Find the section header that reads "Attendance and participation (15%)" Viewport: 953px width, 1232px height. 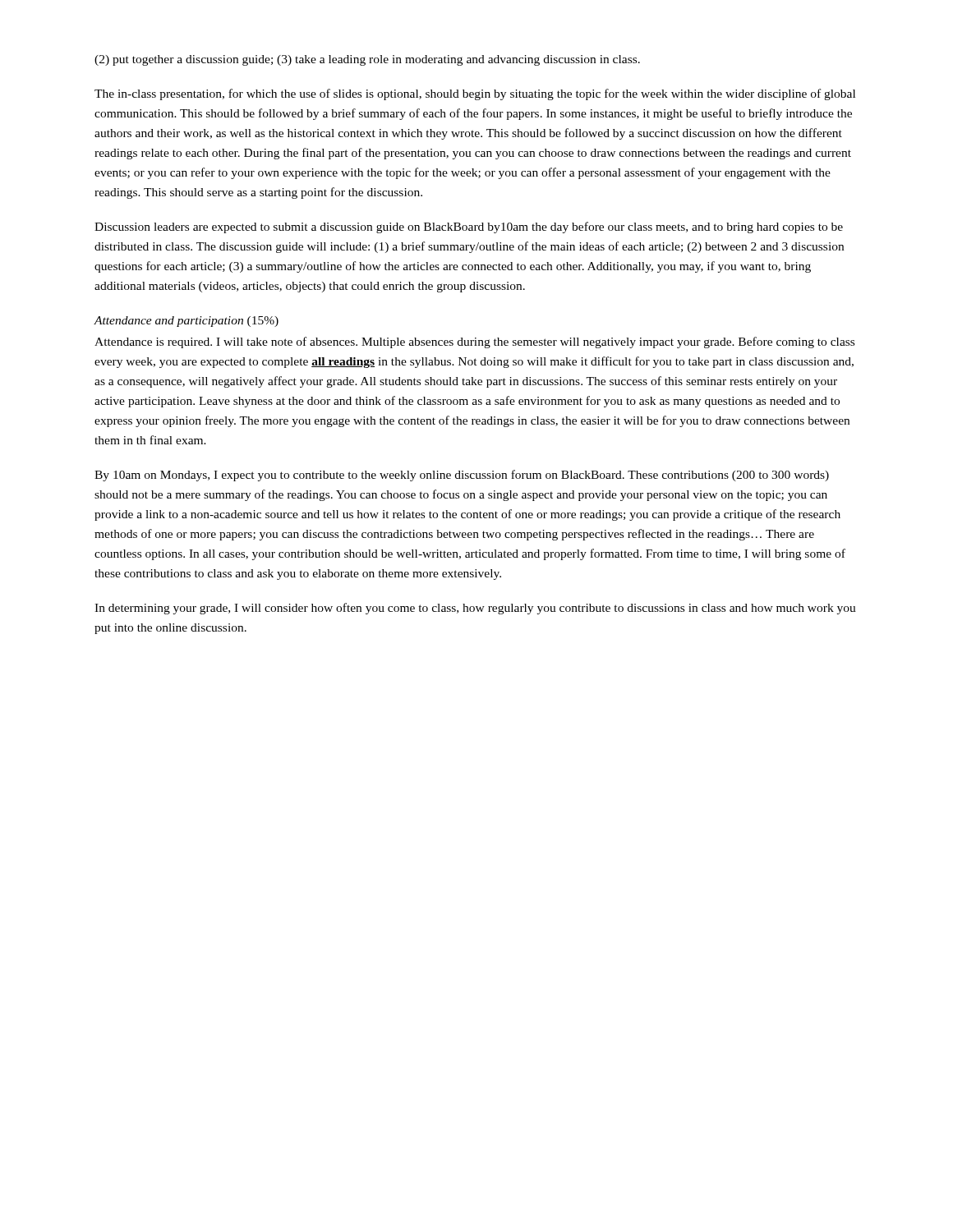click(187, 320)
